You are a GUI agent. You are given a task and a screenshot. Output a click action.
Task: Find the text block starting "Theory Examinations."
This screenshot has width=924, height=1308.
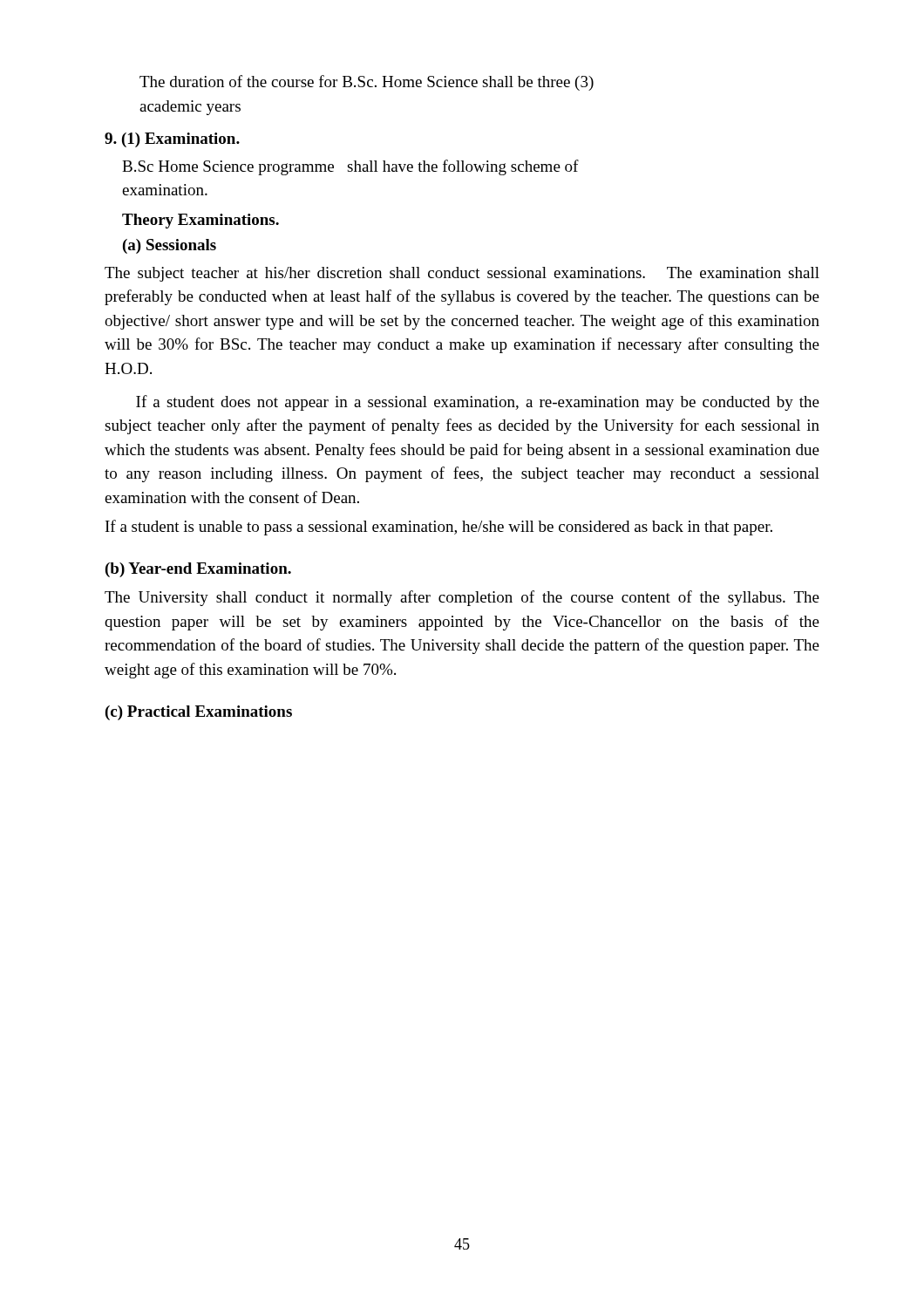[x=201, y=219]
